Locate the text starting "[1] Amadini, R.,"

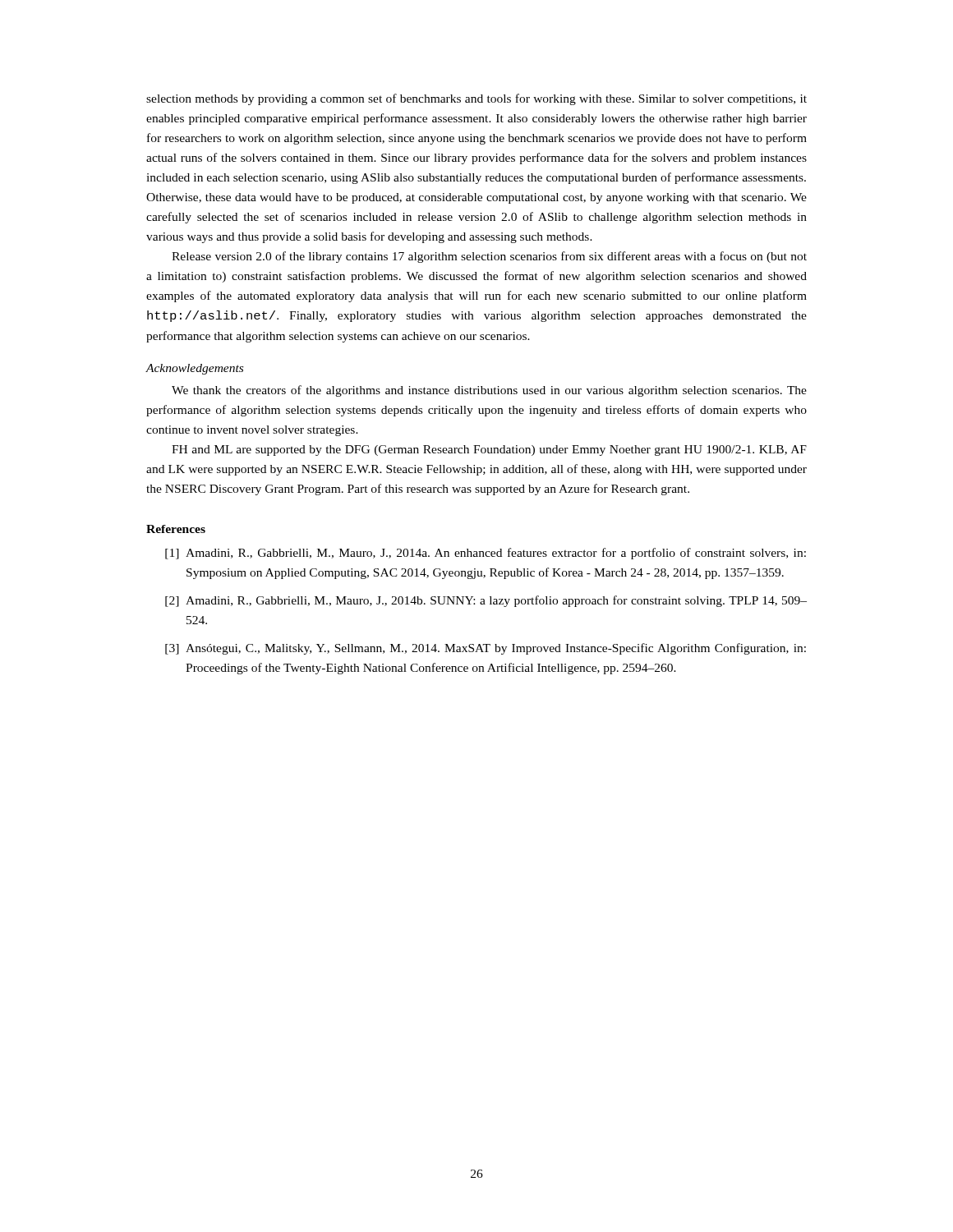tap(476, 563)
